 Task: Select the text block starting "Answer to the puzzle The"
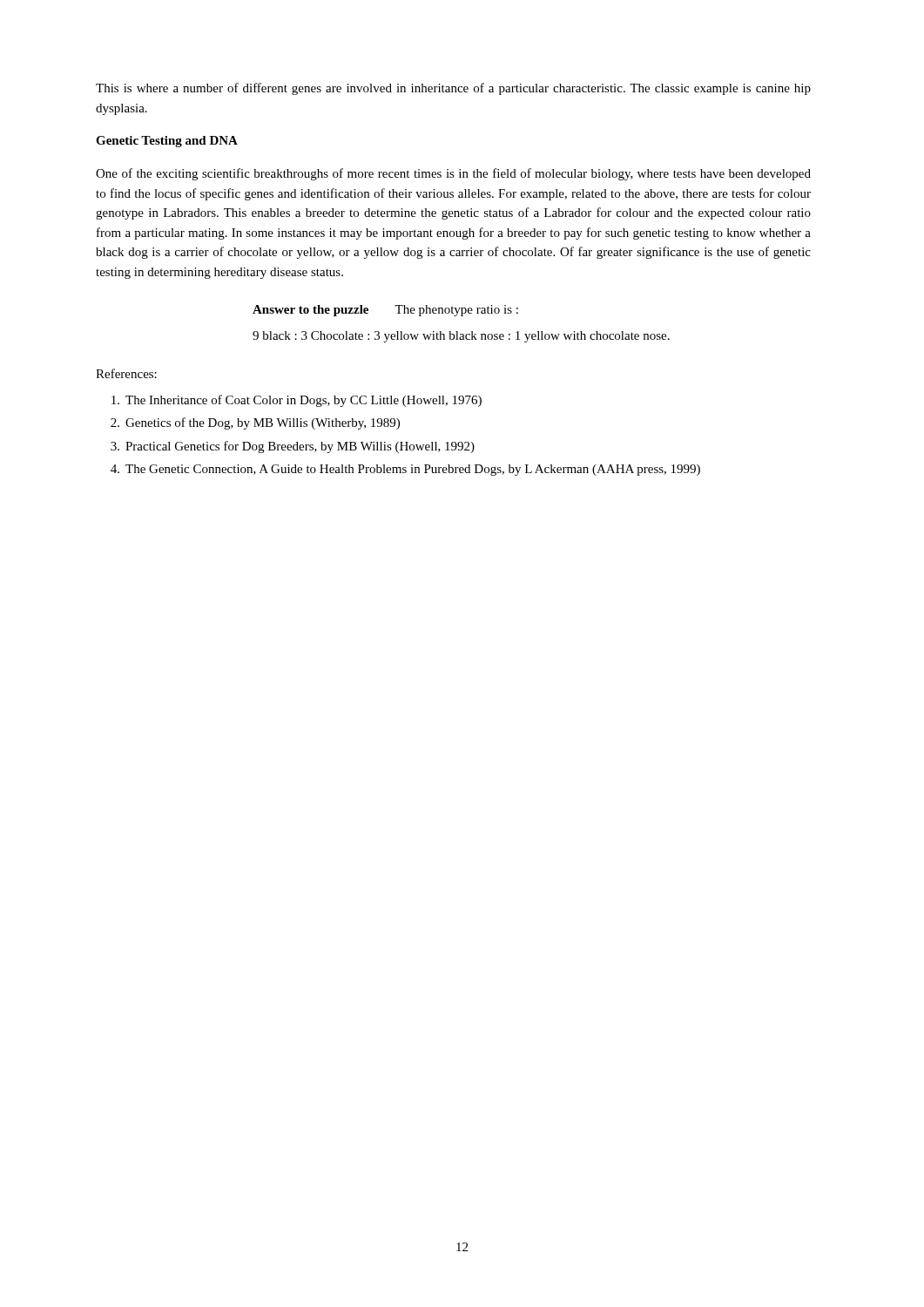386,310
